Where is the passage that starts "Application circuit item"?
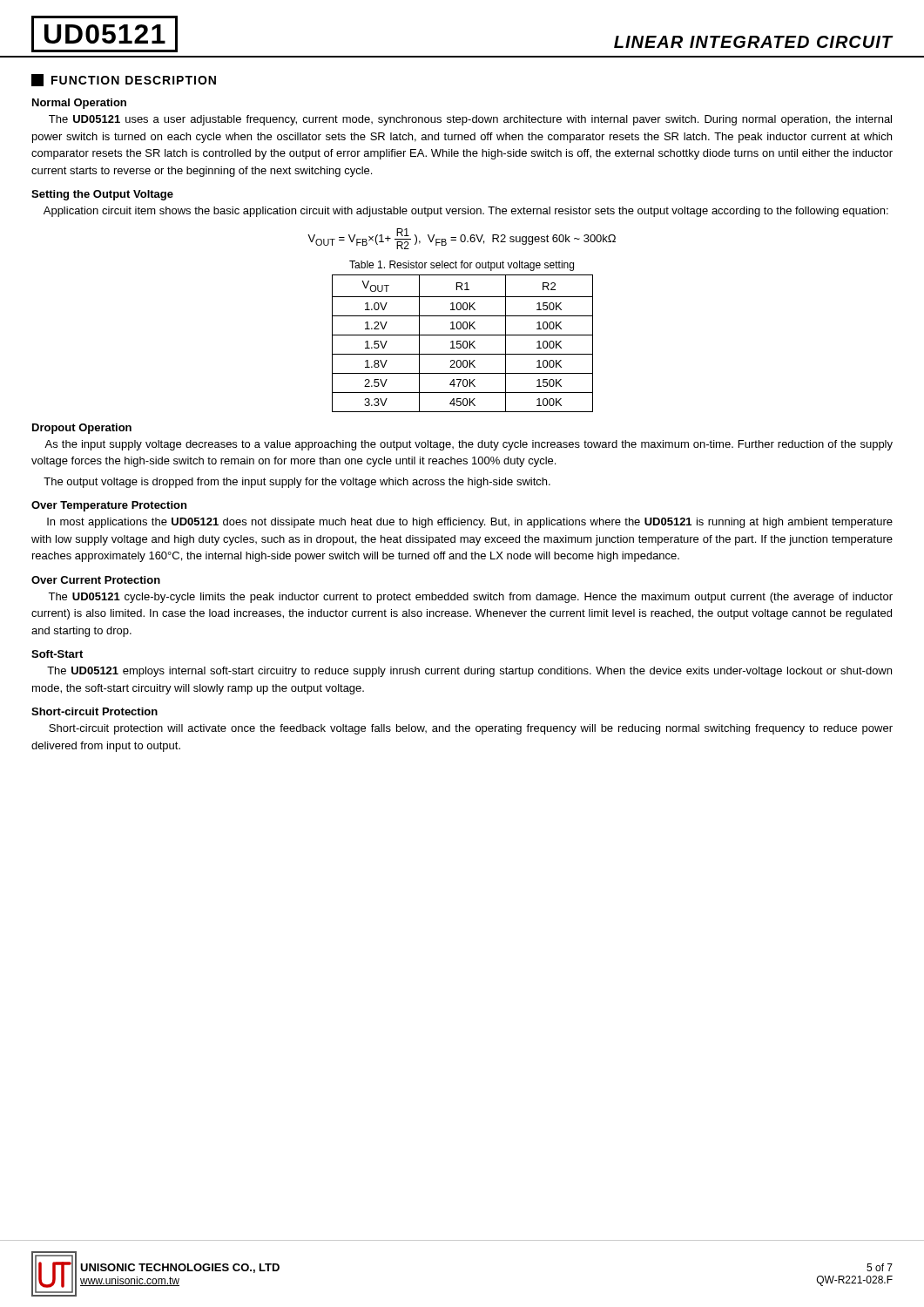This screenshot has height=1307, width=924. coord(460,210)
